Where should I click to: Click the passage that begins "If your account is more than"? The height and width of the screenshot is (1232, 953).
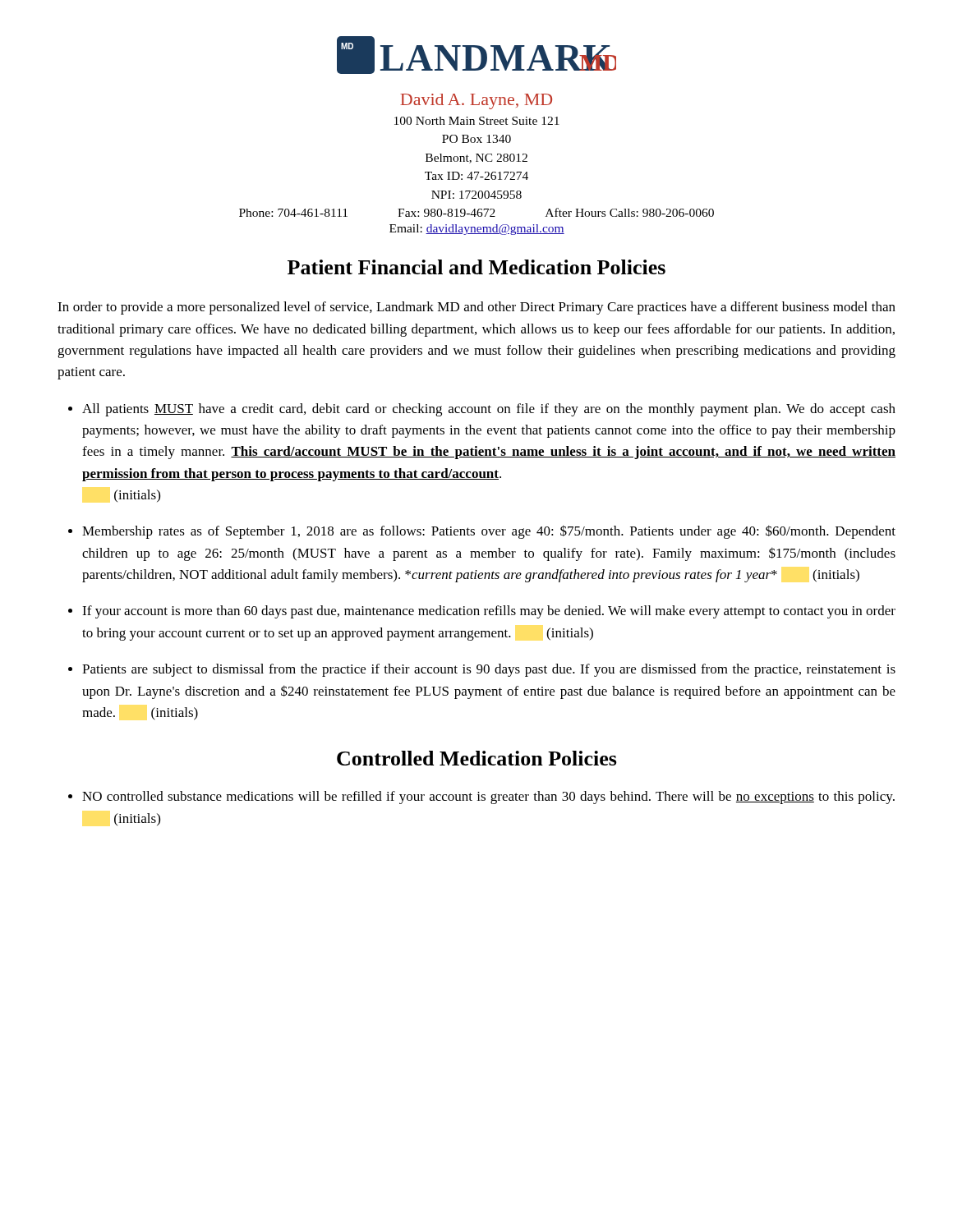pyautogui.click(x=489, y=622)
